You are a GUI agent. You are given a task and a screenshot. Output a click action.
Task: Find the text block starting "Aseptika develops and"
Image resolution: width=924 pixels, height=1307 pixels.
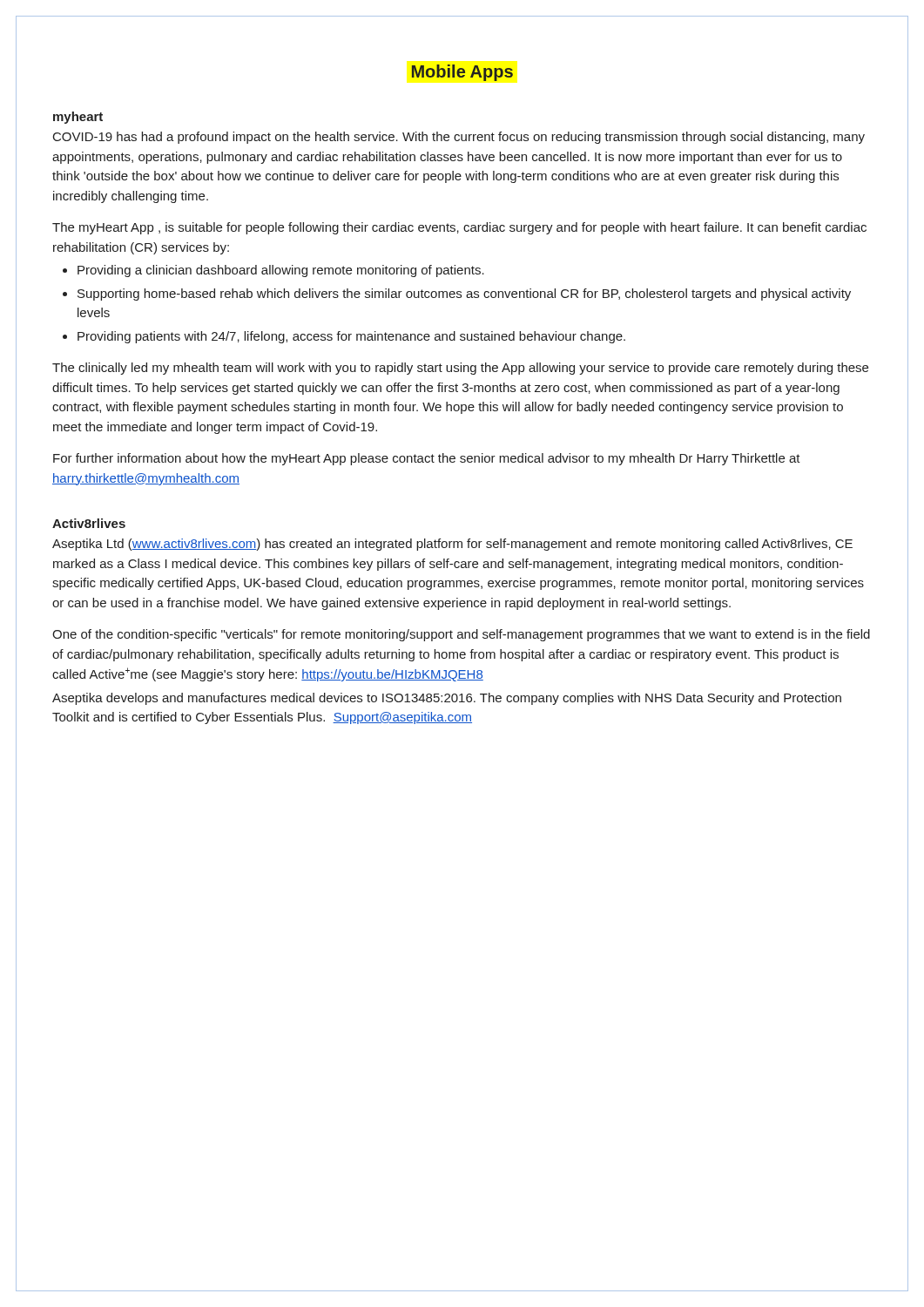click(x=447, y=707)
